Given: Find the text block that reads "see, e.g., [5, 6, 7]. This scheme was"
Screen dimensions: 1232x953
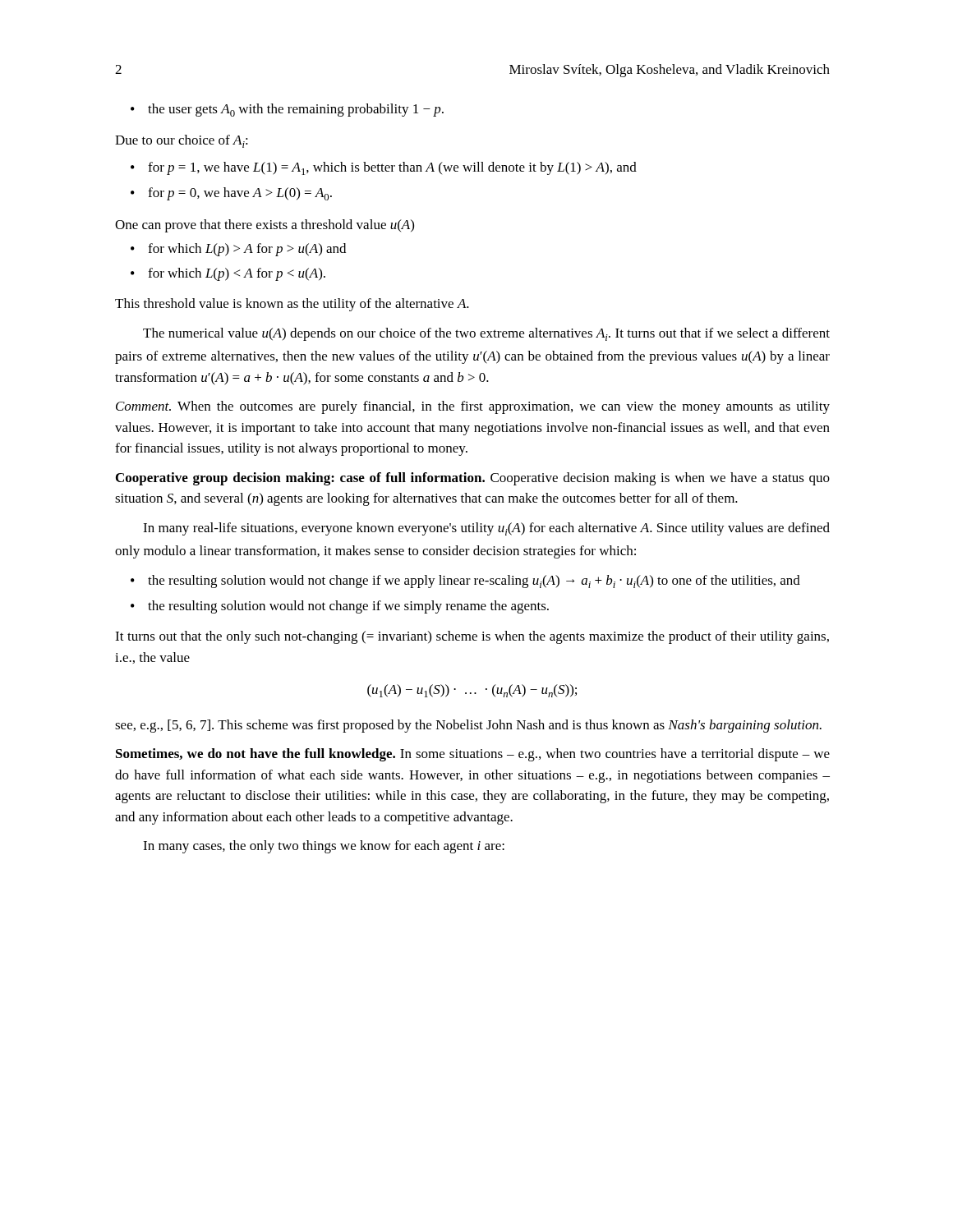Looking at the screenshot, I should pyautogui.click(x=472, y=725).
